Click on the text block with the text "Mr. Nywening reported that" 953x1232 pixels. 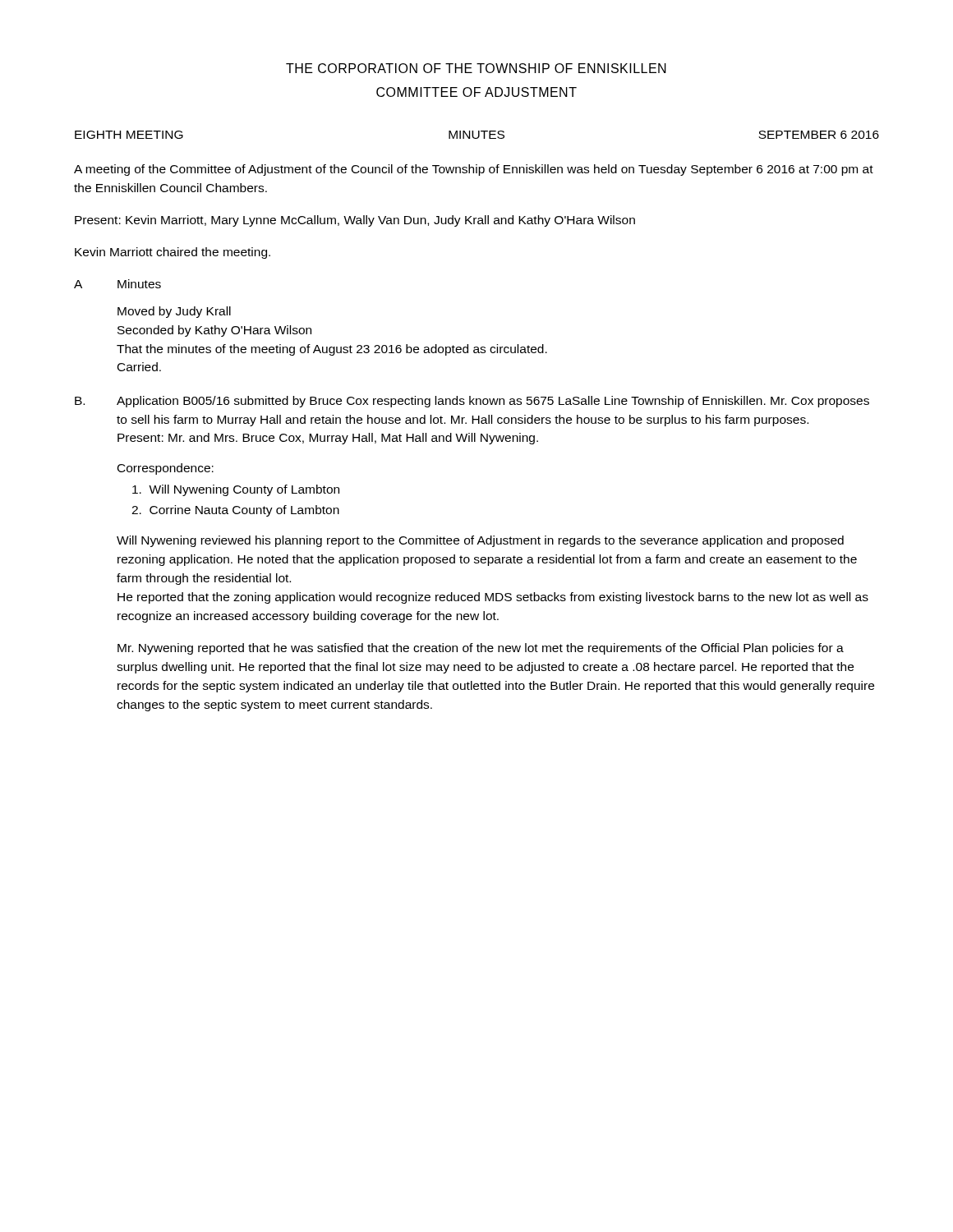[496, 676]
